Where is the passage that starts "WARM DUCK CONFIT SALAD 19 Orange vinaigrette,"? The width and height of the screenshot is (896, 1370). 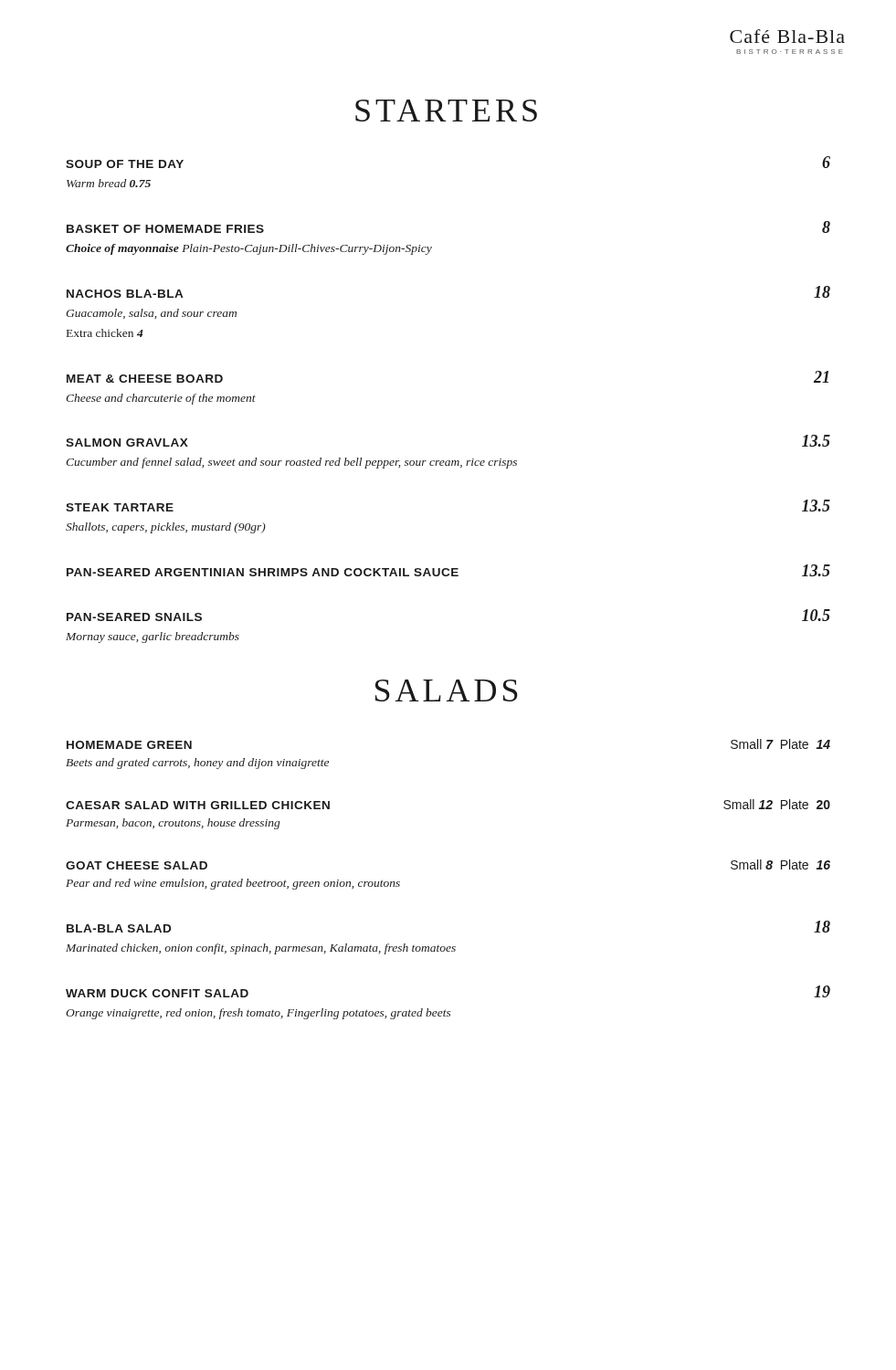click(x=448, y=1002)
